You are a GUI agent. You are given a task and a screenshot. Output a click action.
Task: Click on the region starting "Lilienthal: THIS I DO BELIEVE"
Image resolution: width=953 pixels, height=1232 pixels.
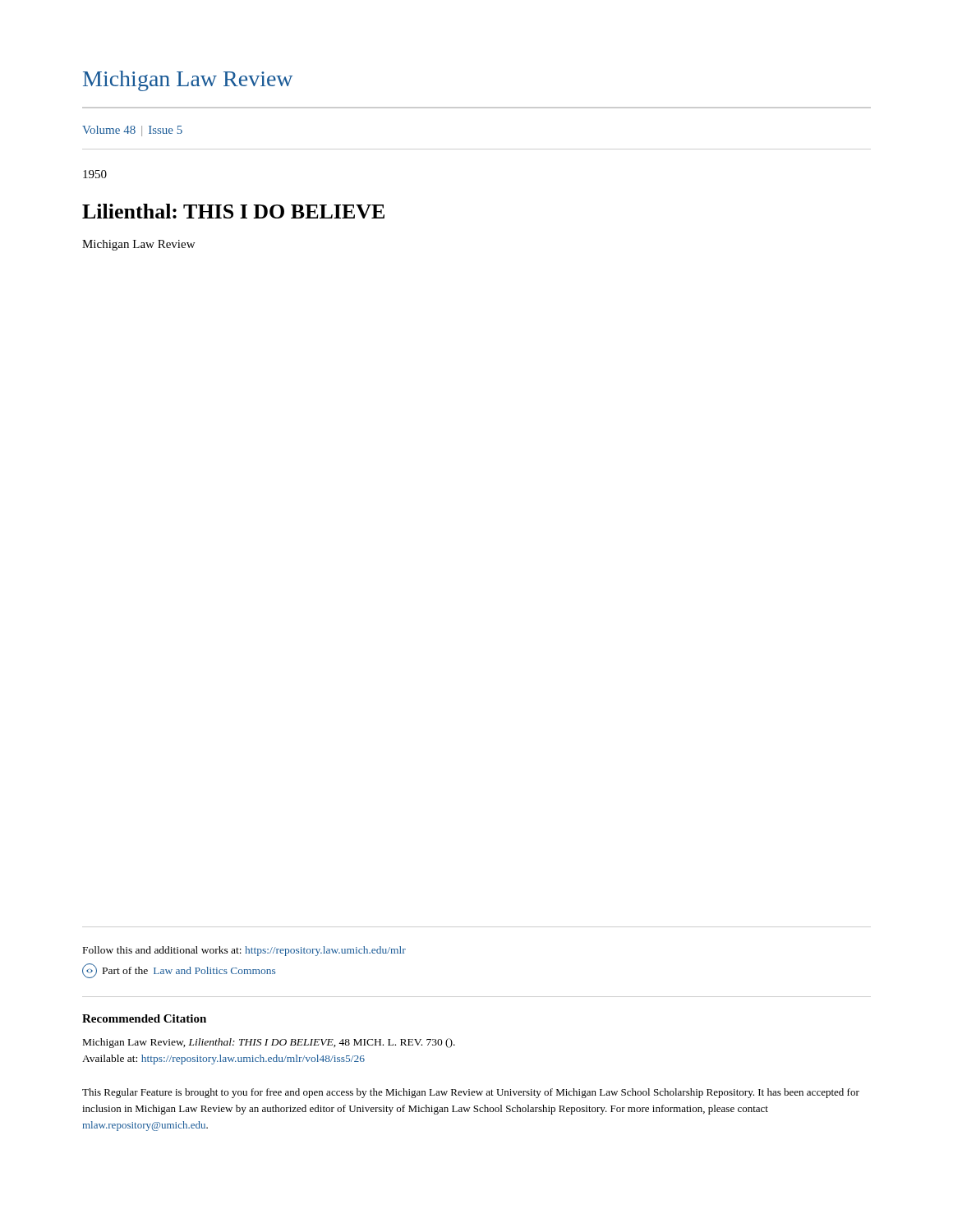pyautogui.click(x=234, y=211)
